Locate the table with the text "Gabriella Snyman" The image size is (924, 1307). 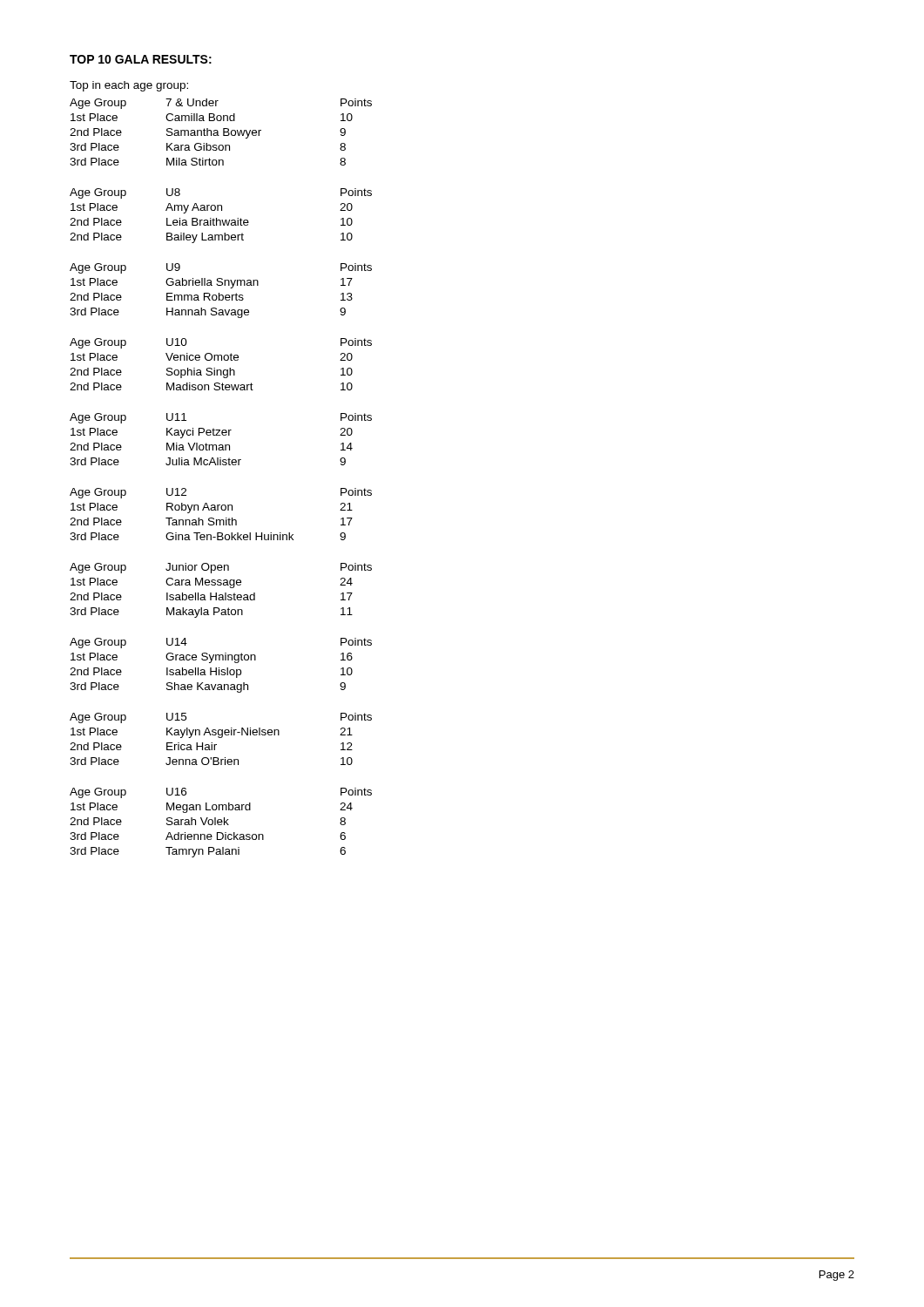click(462, 289)
